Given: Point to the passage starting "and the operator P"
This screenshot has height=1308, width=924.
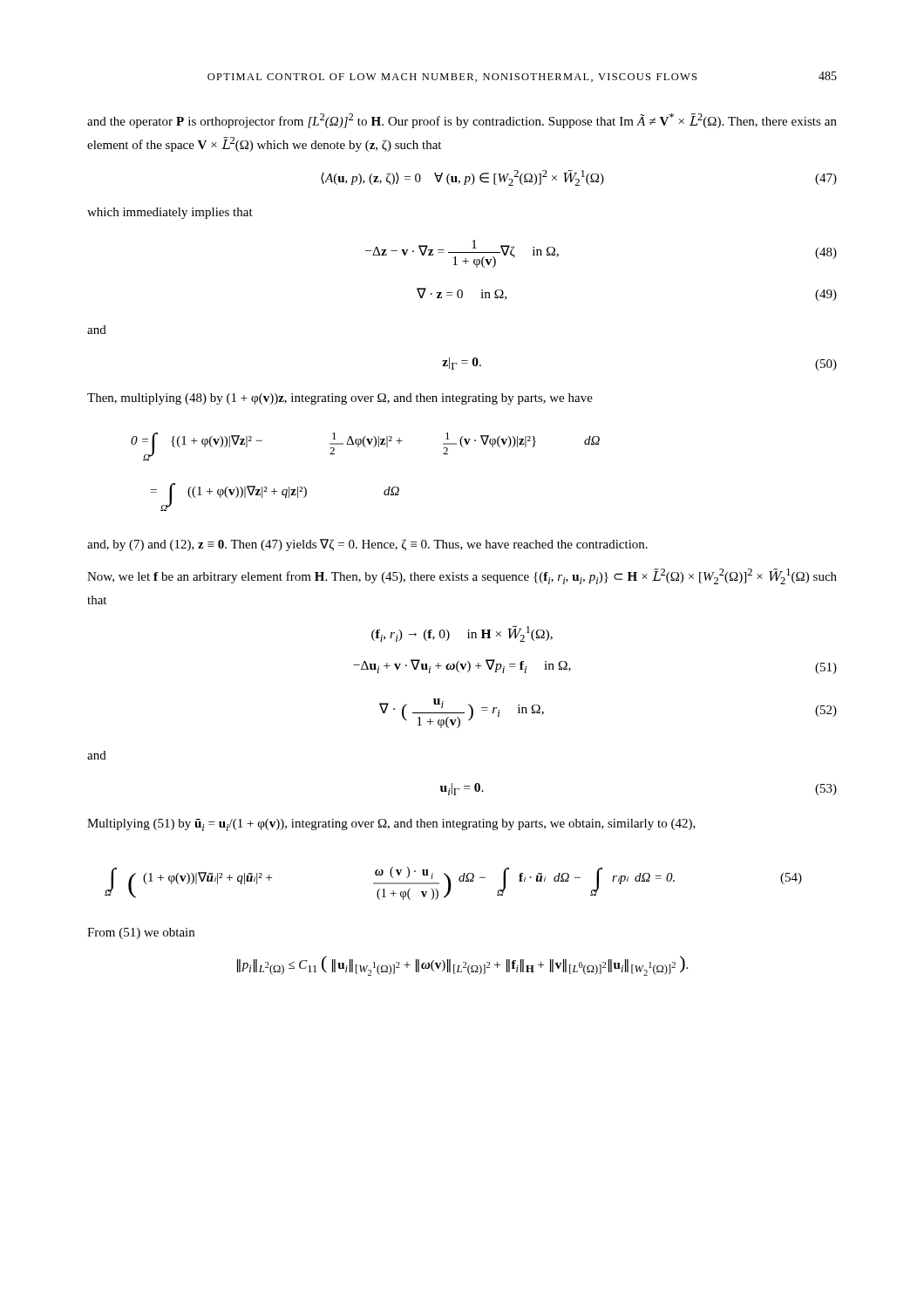Looking at the screenshot, I should pyautogui.click(x=462, y=131).
